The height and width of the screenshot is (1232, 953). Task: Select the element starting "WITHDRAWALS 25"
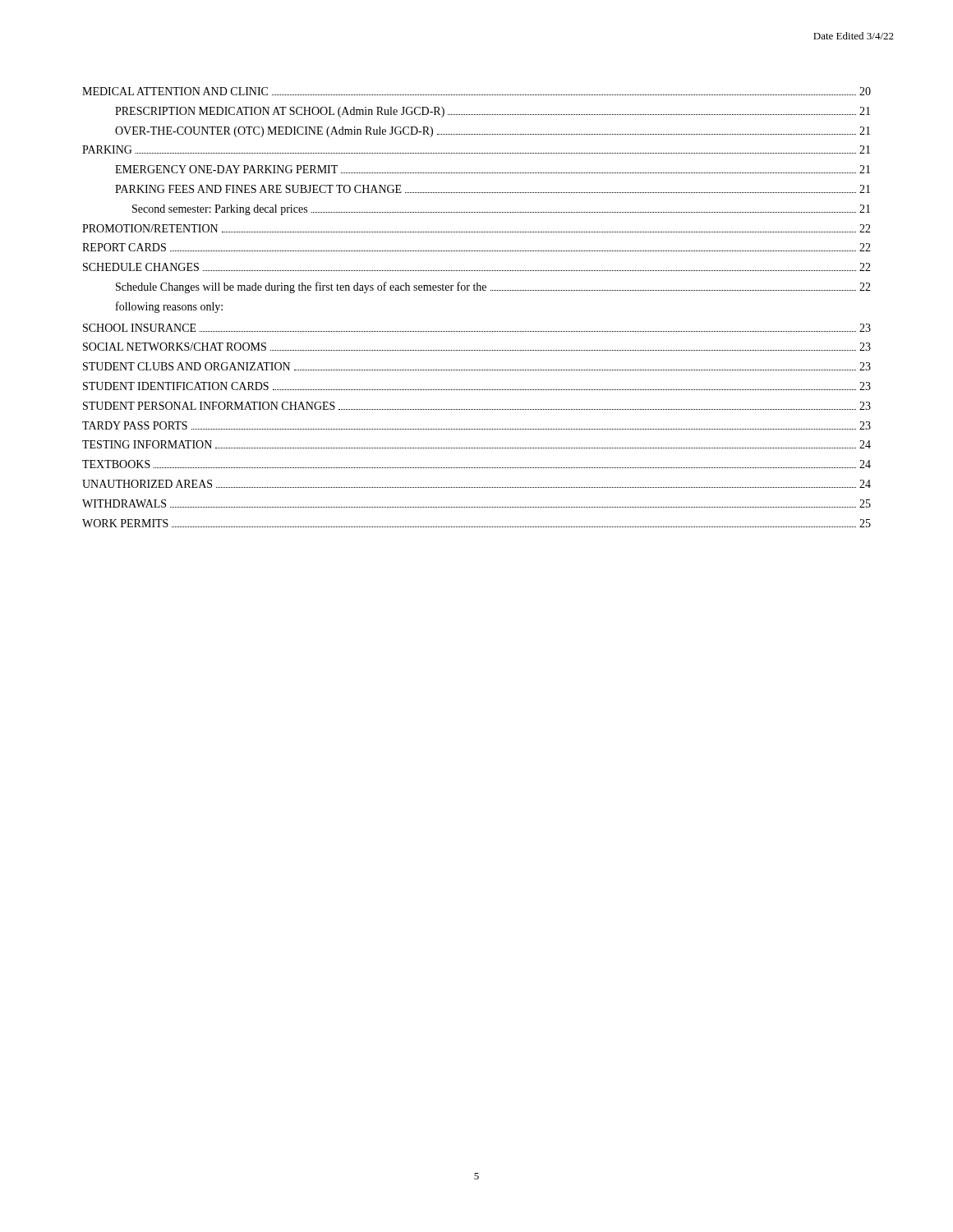(476, 504)
